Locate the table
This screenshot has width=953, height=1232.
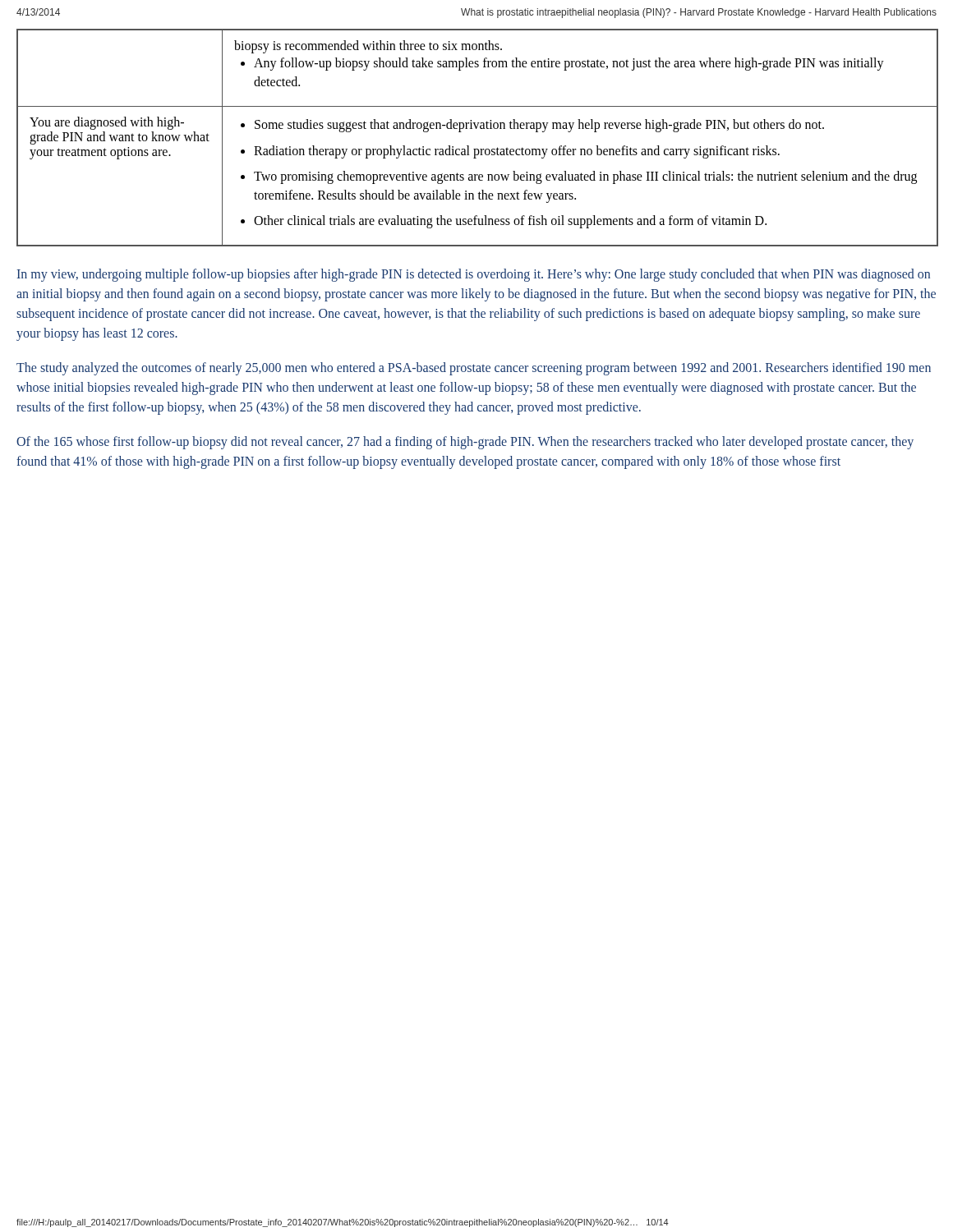click(477, 138)
